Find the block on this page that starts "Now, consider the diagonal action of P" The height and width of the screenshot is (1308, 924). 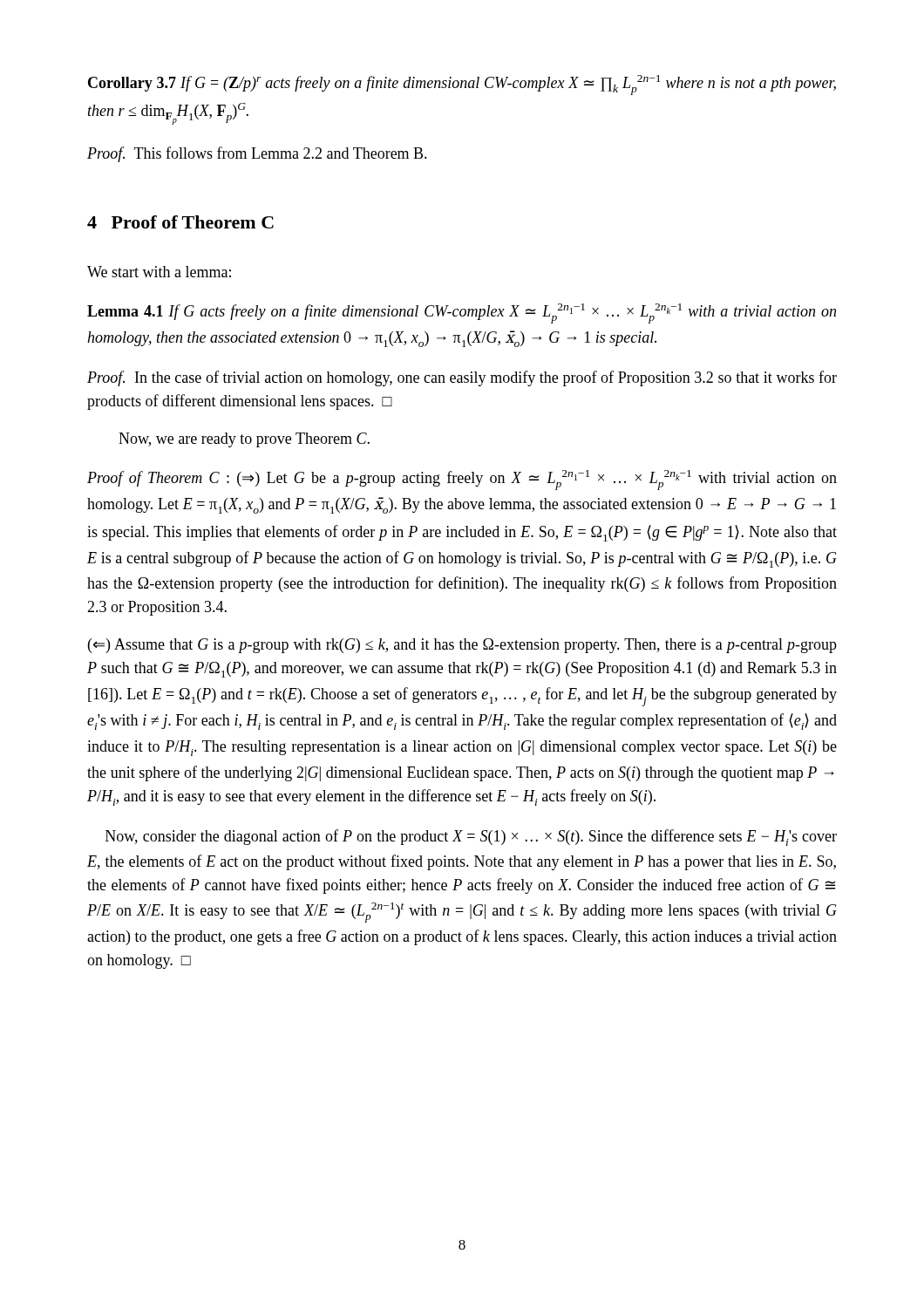pos(462,898)
